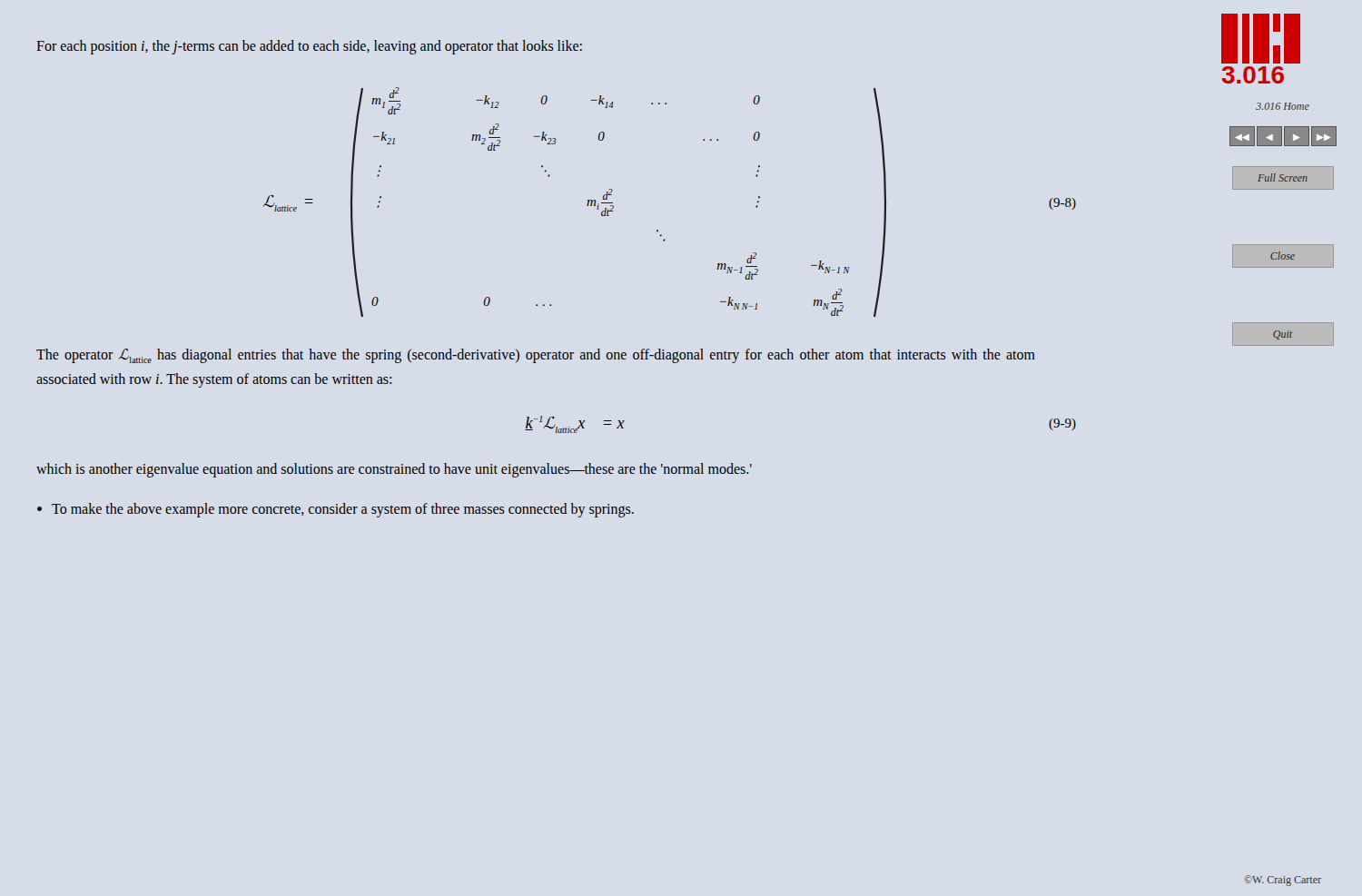
Task: Select the logo
Action: coord(1283,52)
